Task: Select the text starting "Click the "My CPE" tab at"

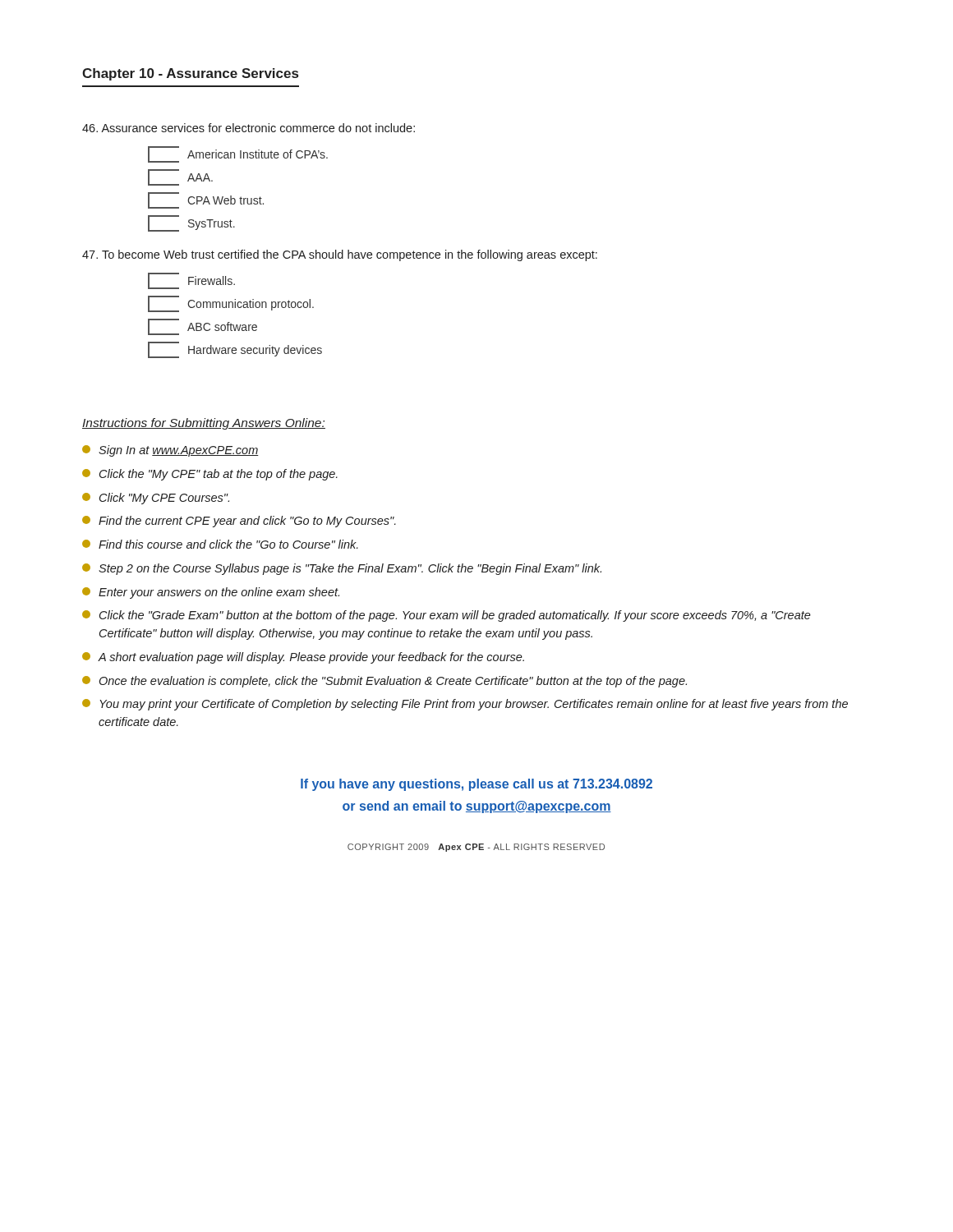Action: point(210,475)
